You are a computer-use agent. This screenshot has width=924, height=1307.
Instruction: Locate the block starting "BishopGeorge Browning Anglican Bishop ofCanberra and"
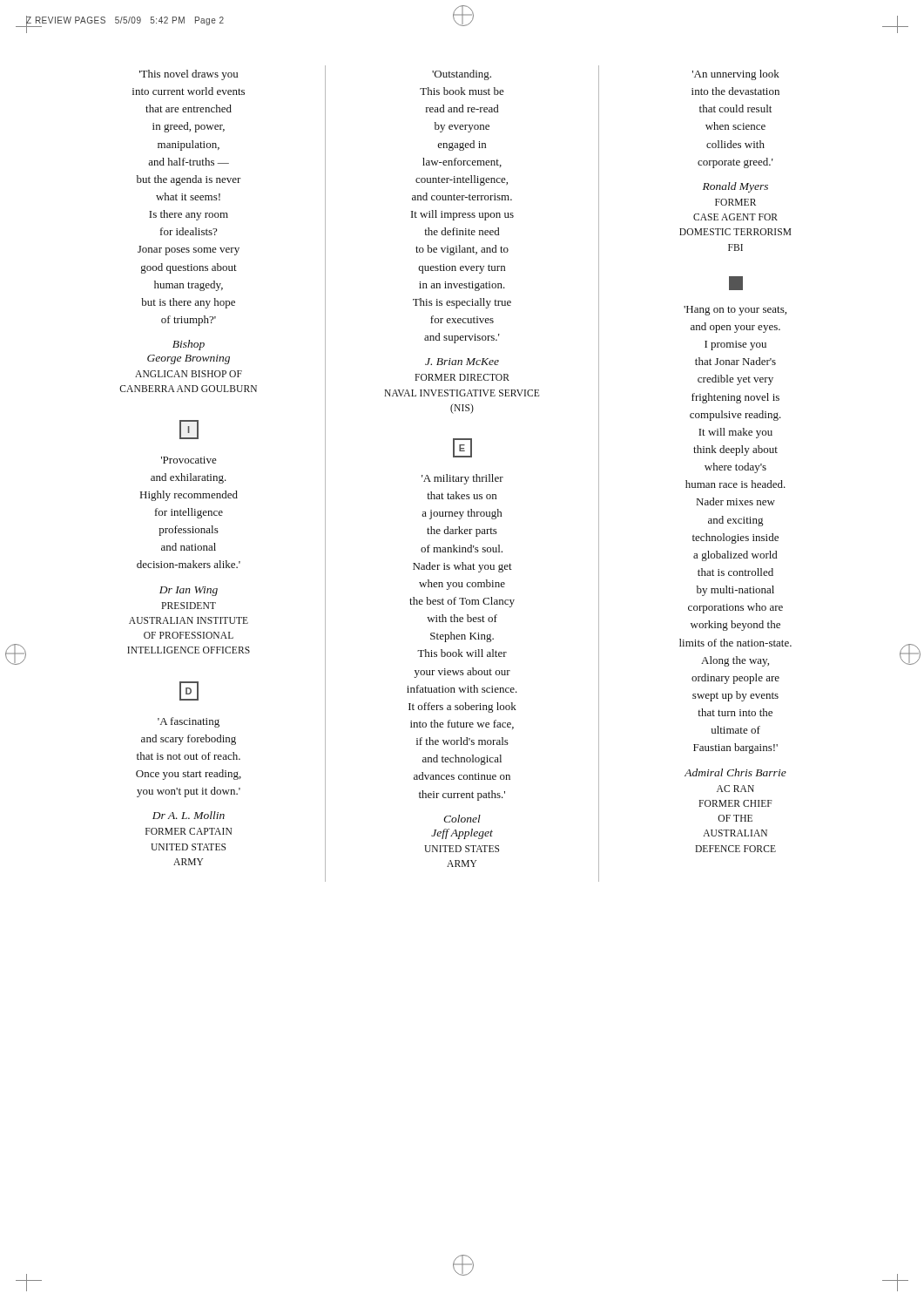[189, 367]
